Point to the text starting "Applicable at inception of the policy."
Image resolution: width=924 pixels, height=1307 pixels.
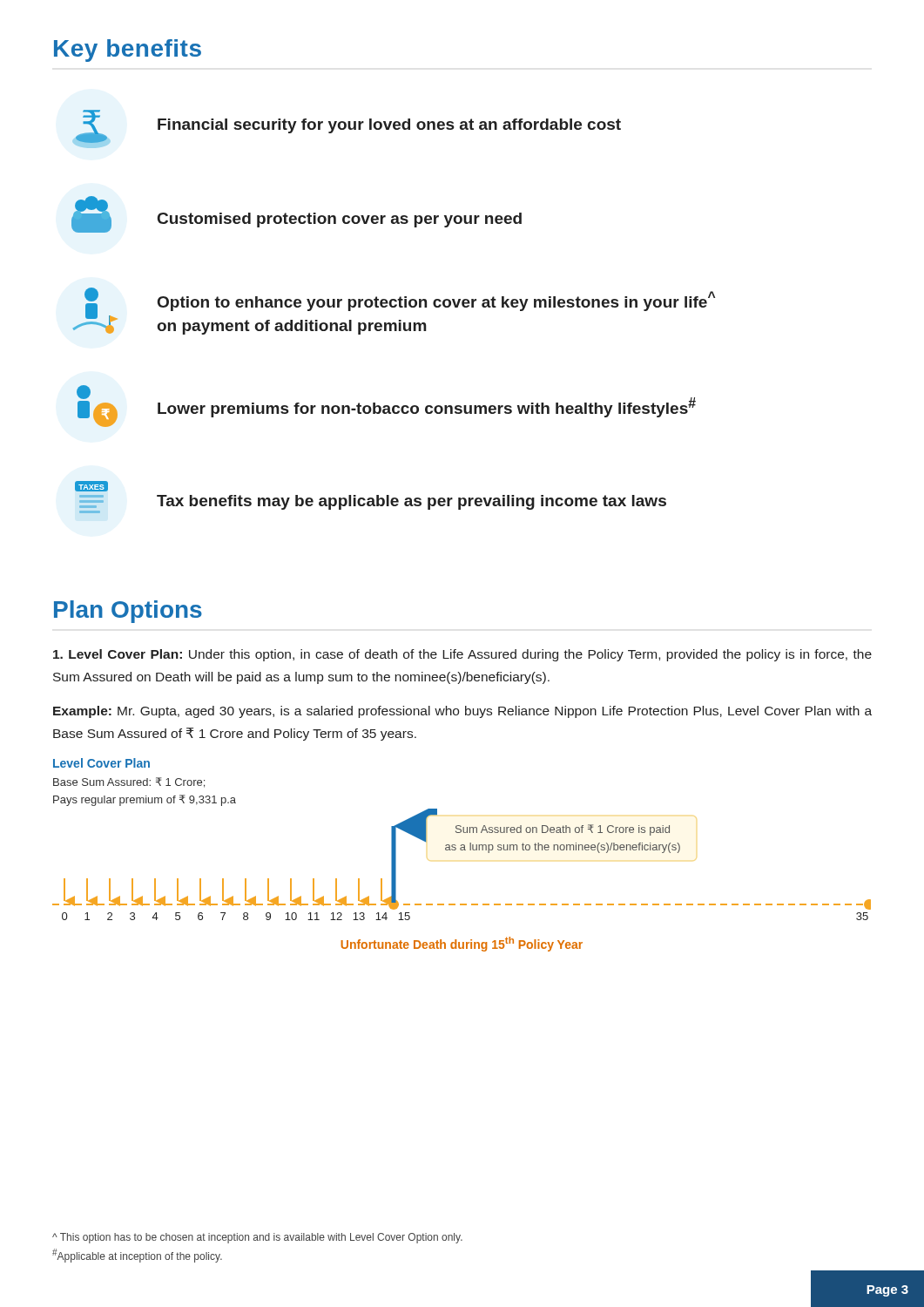point(137,1255)
